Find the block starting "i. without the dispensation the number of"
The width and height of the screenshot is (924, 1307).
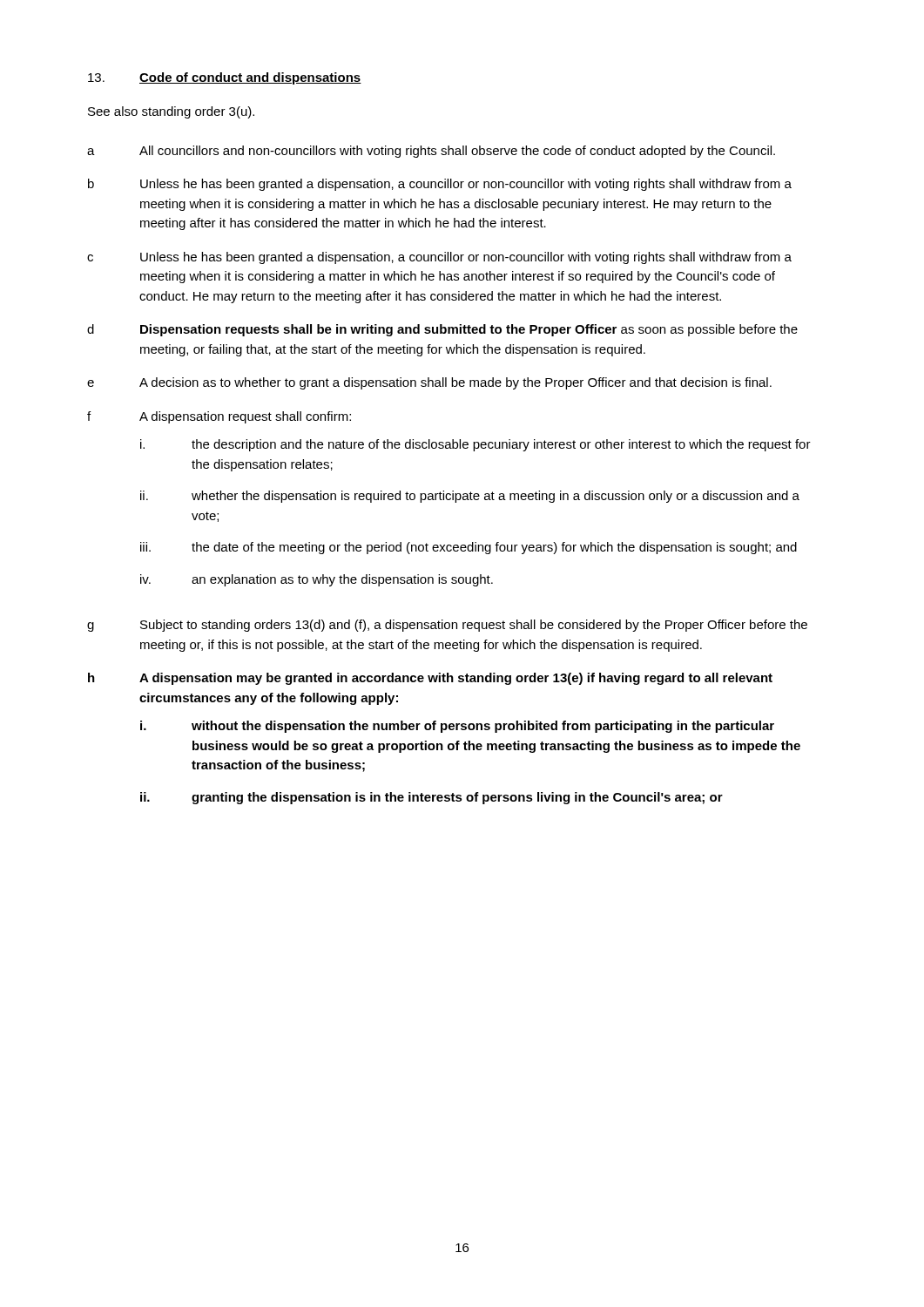[x=479, y=746]
